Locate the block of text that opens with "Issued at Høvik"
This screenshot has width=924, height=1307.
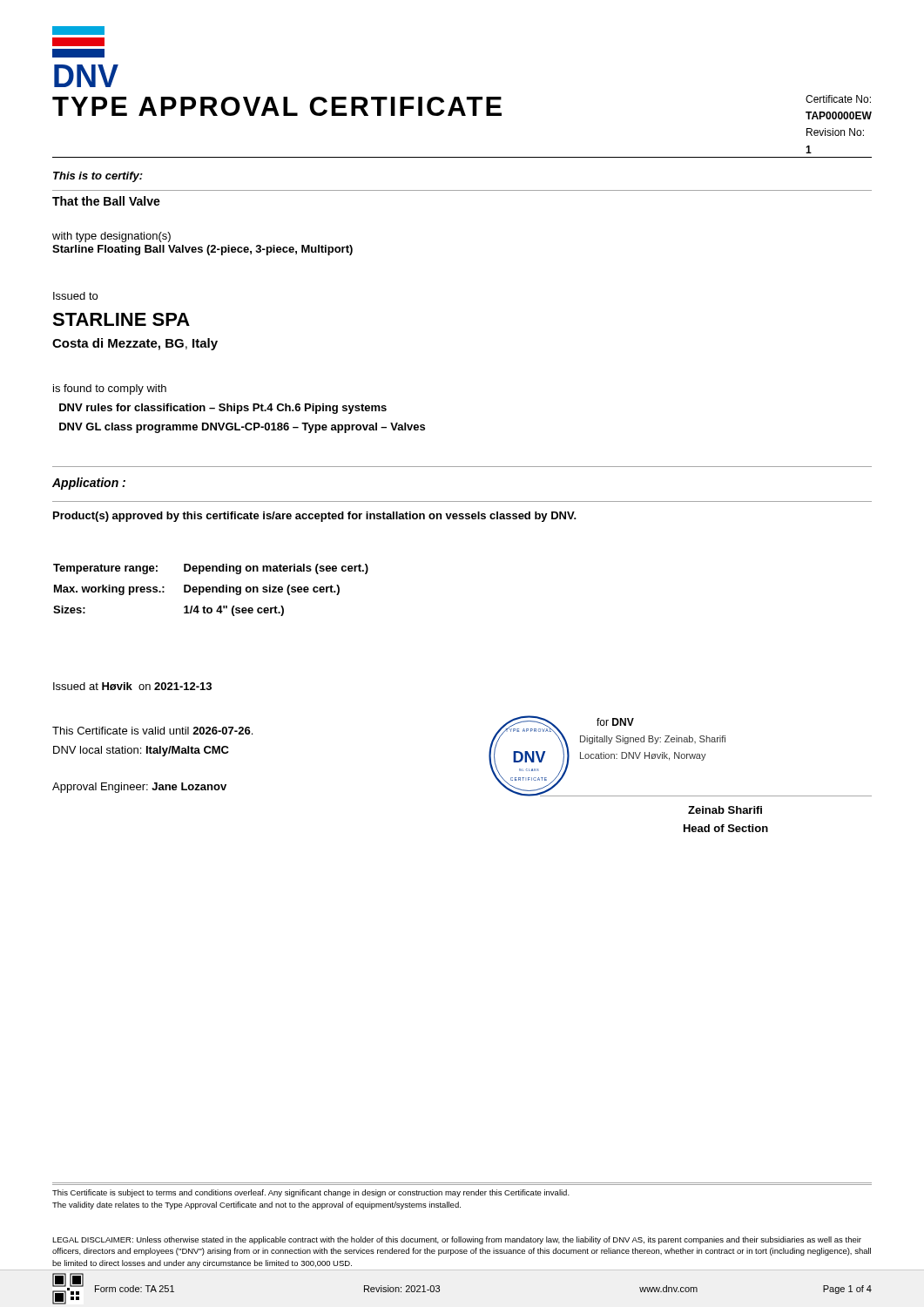[x=132, y=686]
